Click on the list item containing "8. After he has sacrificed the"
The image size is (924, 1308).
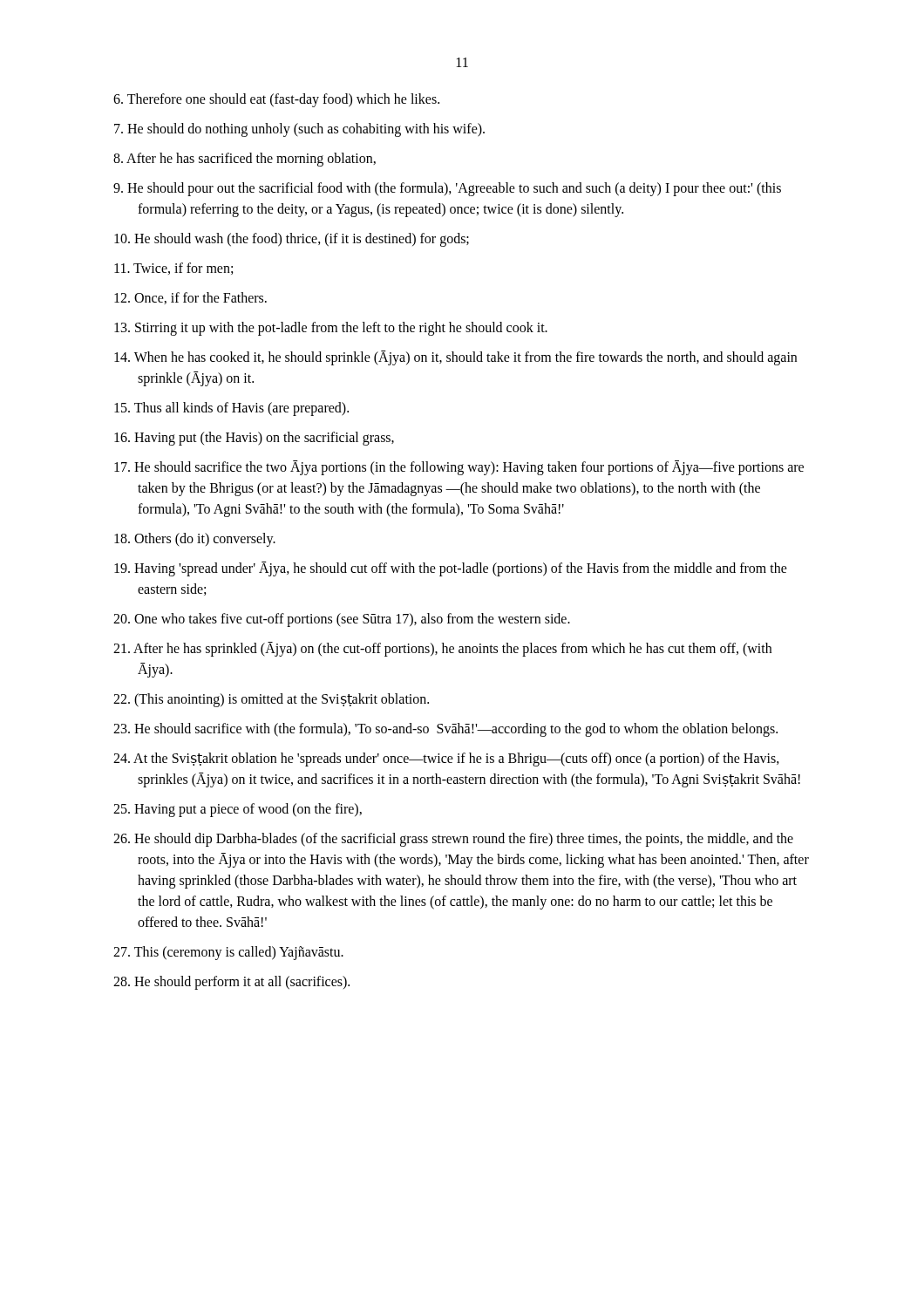[x=245, y=158]
